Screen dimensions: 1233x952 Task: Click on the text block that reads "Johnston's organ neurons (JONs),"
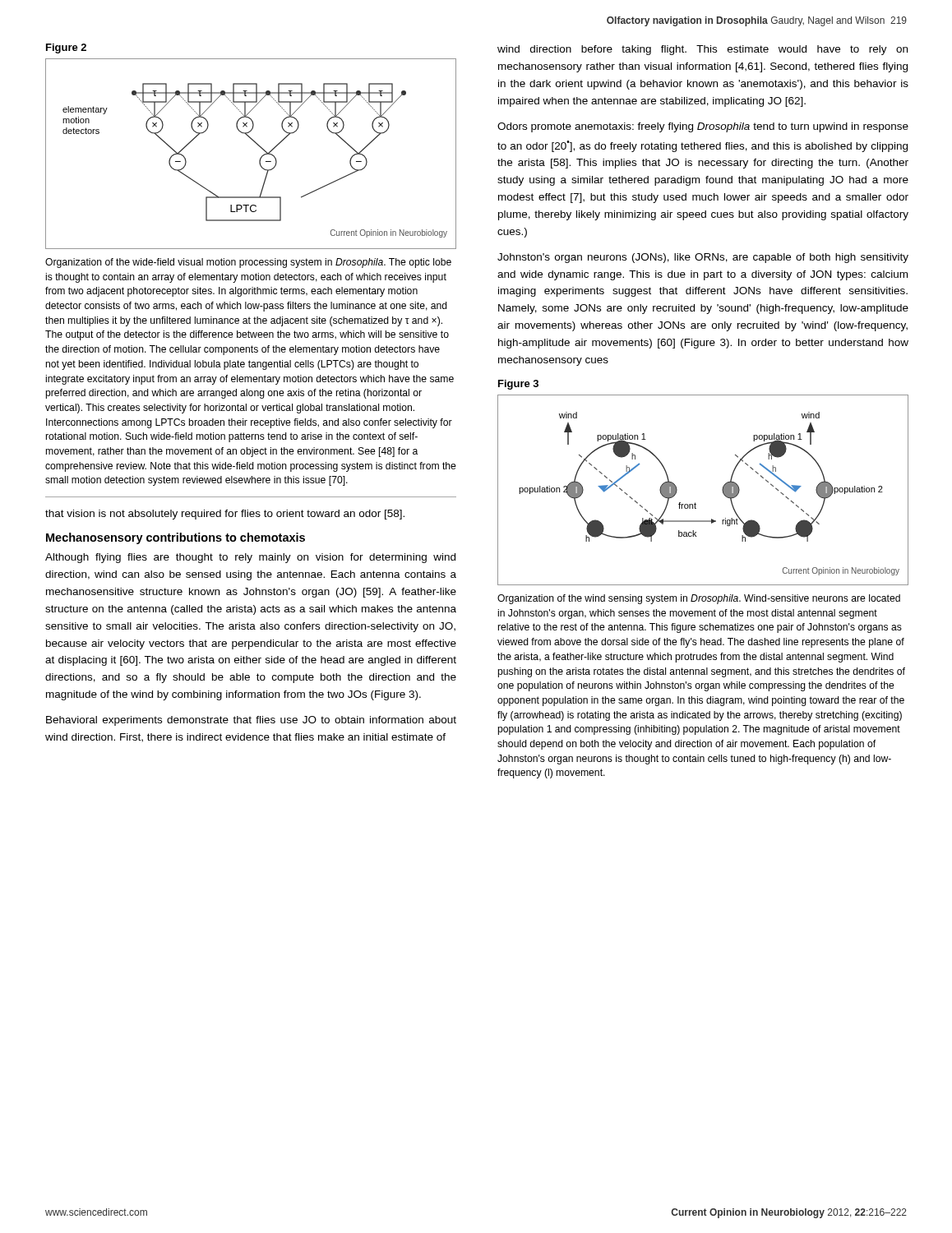tap(703, 308)
